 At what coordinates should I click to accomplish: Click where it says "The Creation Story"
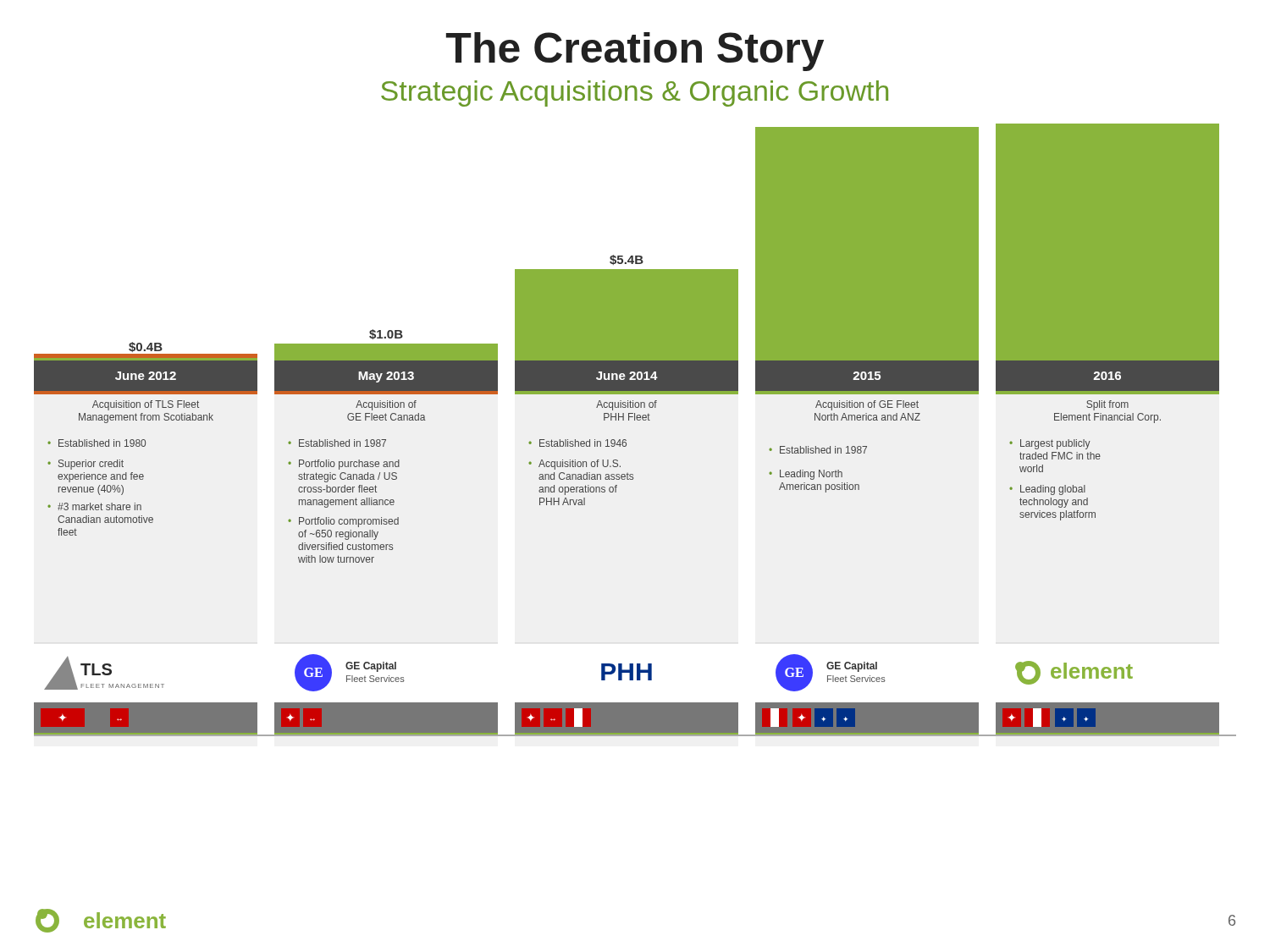coord(635,48)
